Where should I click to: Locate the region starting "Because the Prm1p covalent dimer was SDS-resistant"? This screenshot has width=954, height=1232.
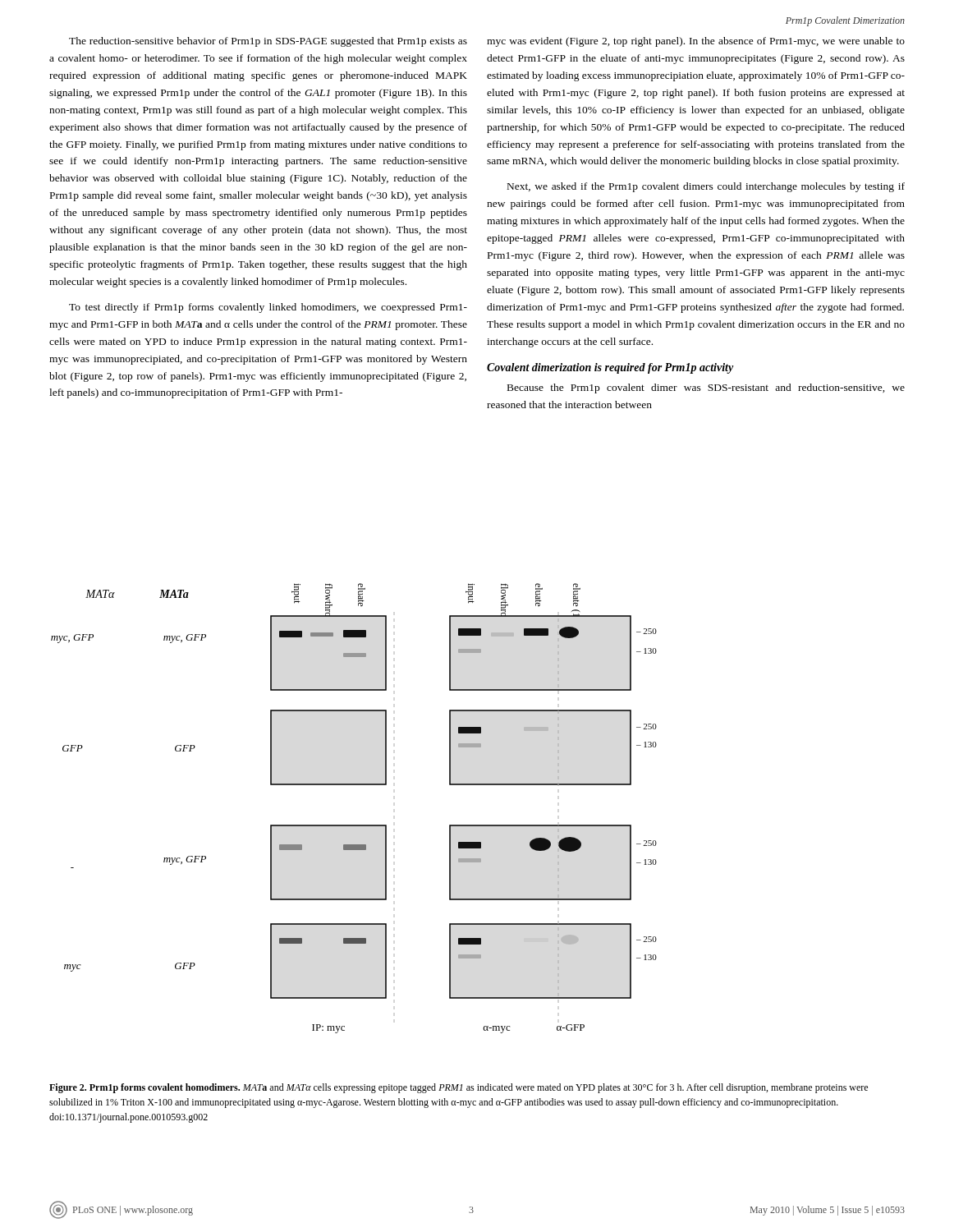pos(696,397)
